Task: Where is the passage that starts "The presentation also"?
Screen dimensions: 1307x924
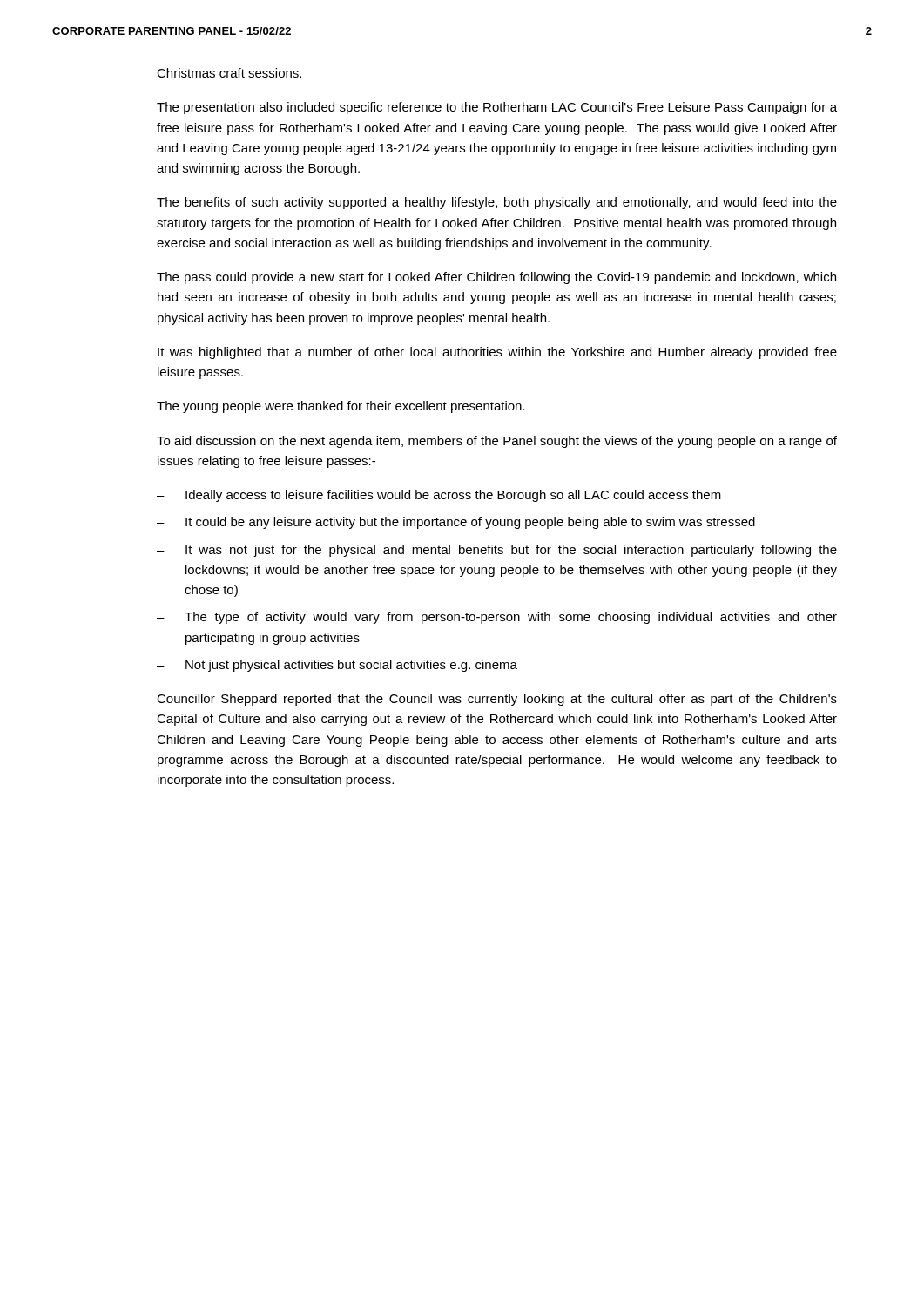Action: coord(497,137)
